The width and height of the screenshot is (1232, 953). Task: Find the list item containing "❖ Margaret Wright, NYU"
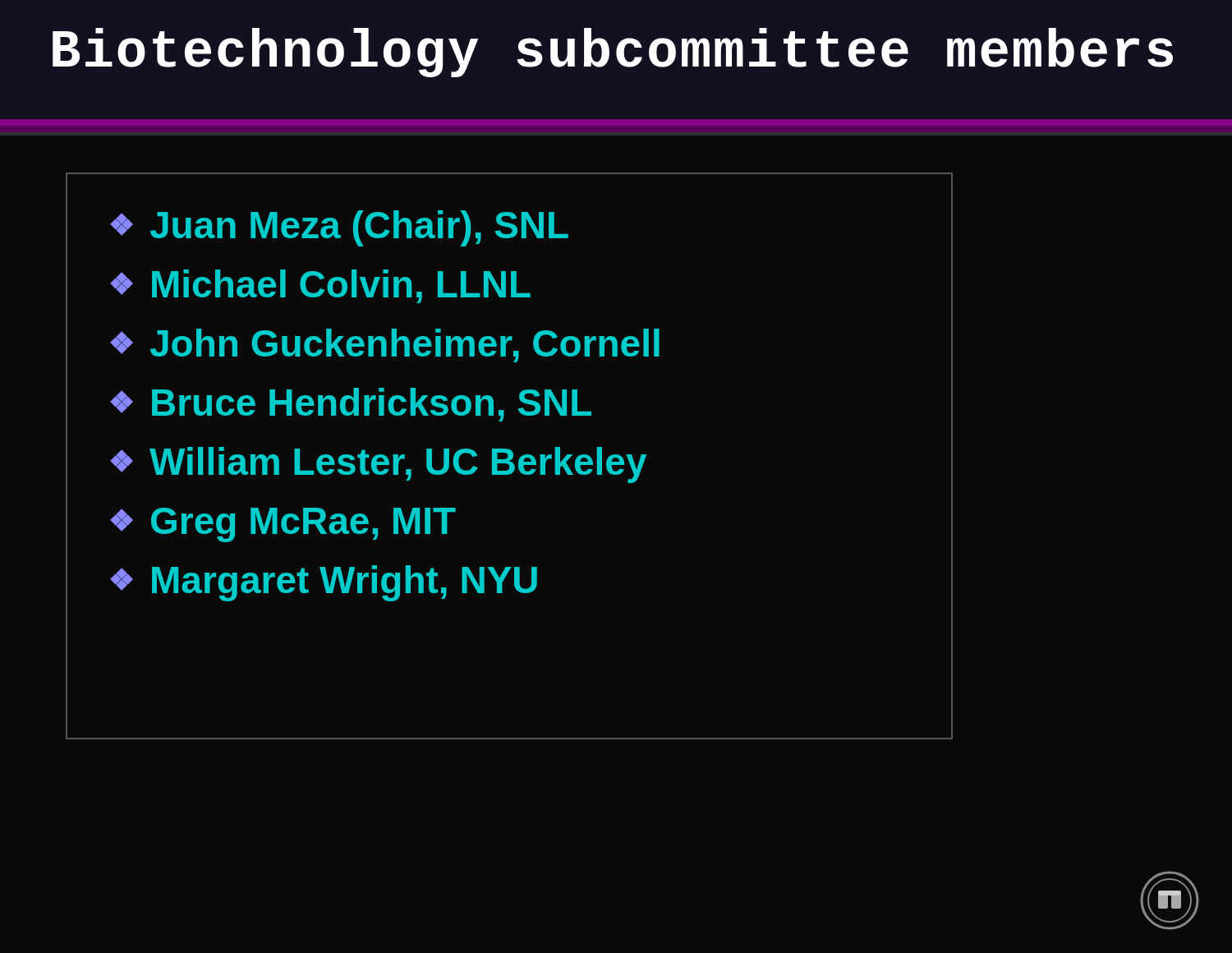point(509,580)
